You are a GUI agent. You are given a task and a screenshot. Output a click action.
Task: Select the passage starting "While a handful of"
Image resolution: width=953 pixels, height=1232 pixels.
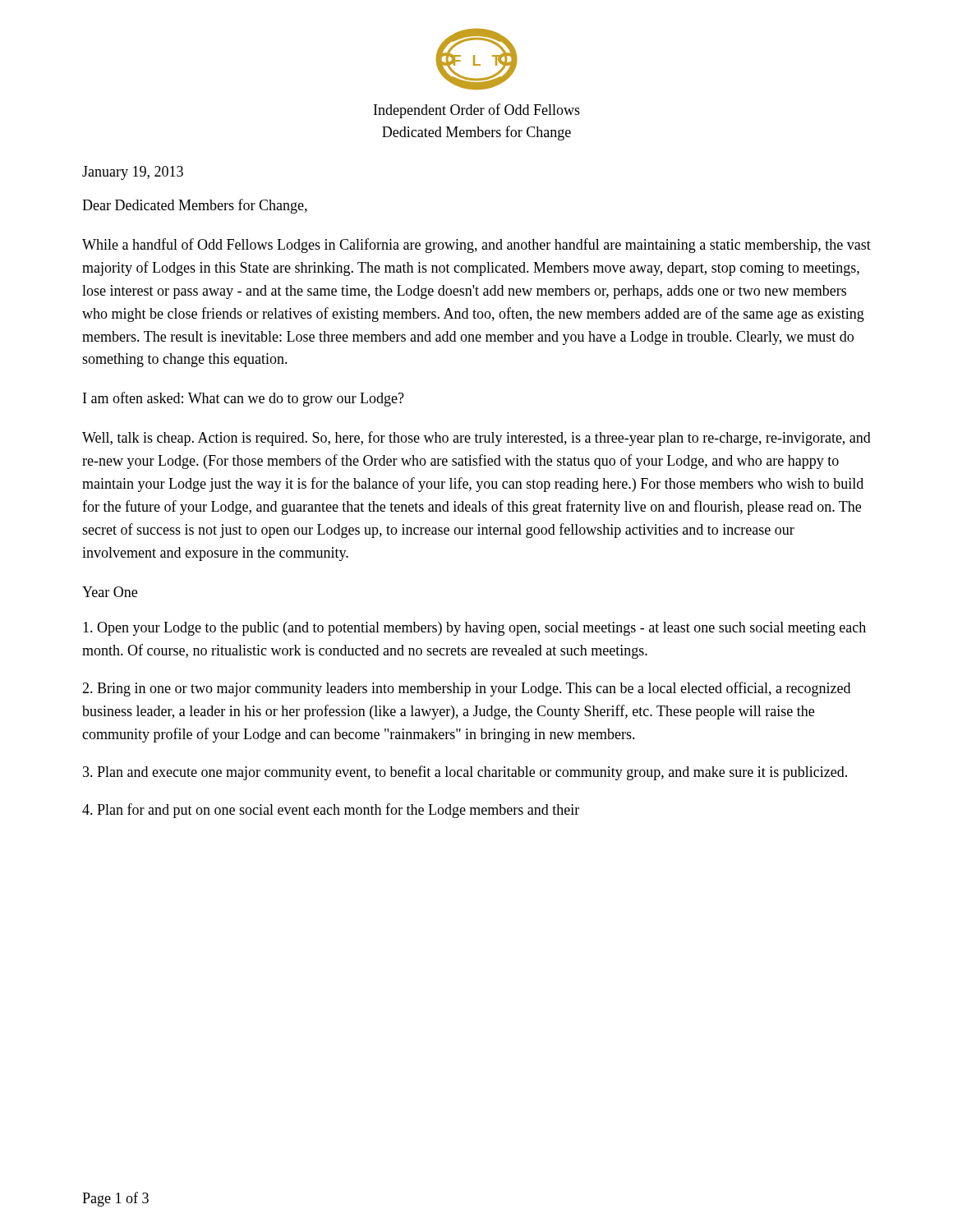tap(476, 302)
